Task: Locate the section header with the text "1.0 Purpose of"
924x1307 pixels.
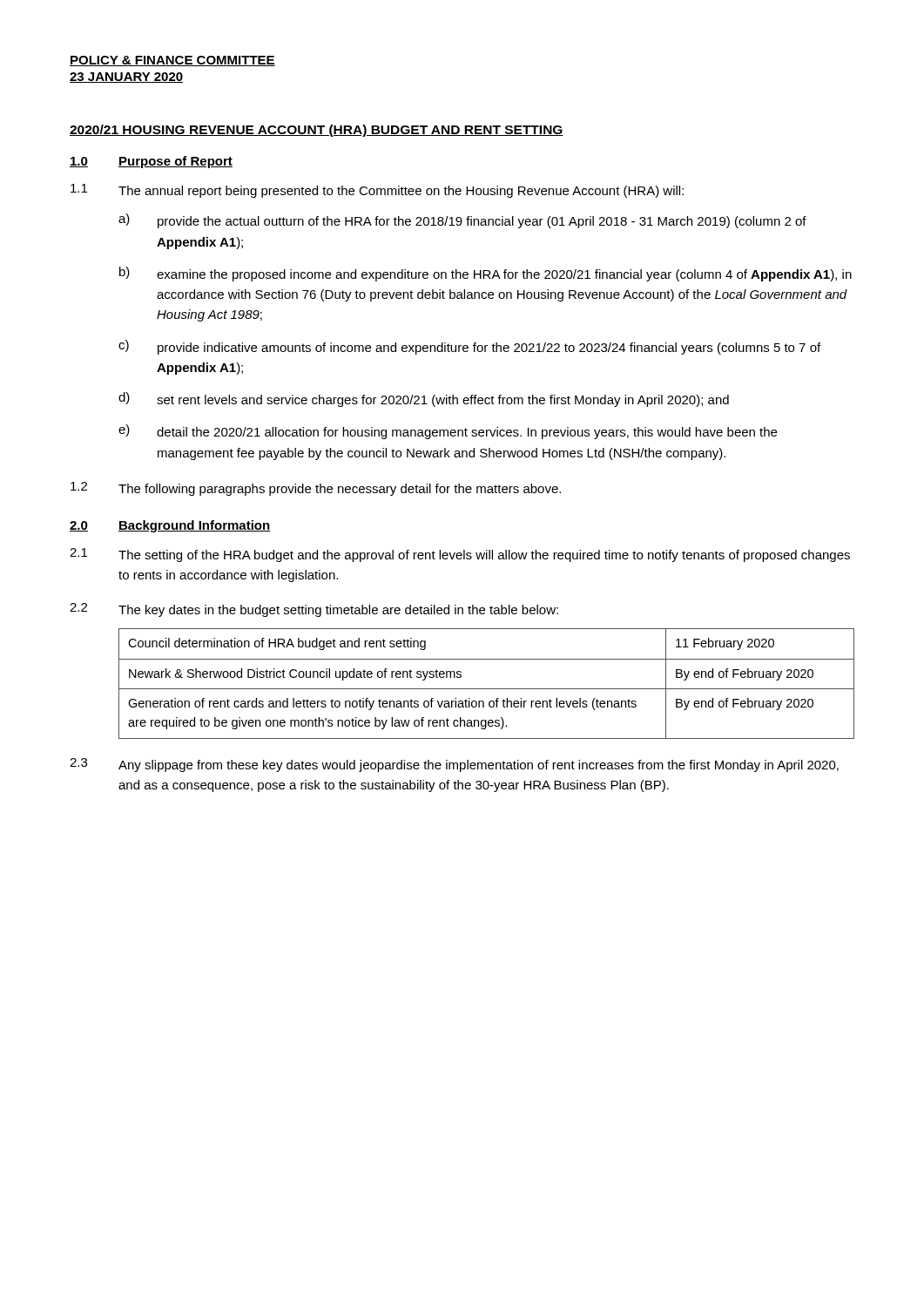Action: click(151, 161)
